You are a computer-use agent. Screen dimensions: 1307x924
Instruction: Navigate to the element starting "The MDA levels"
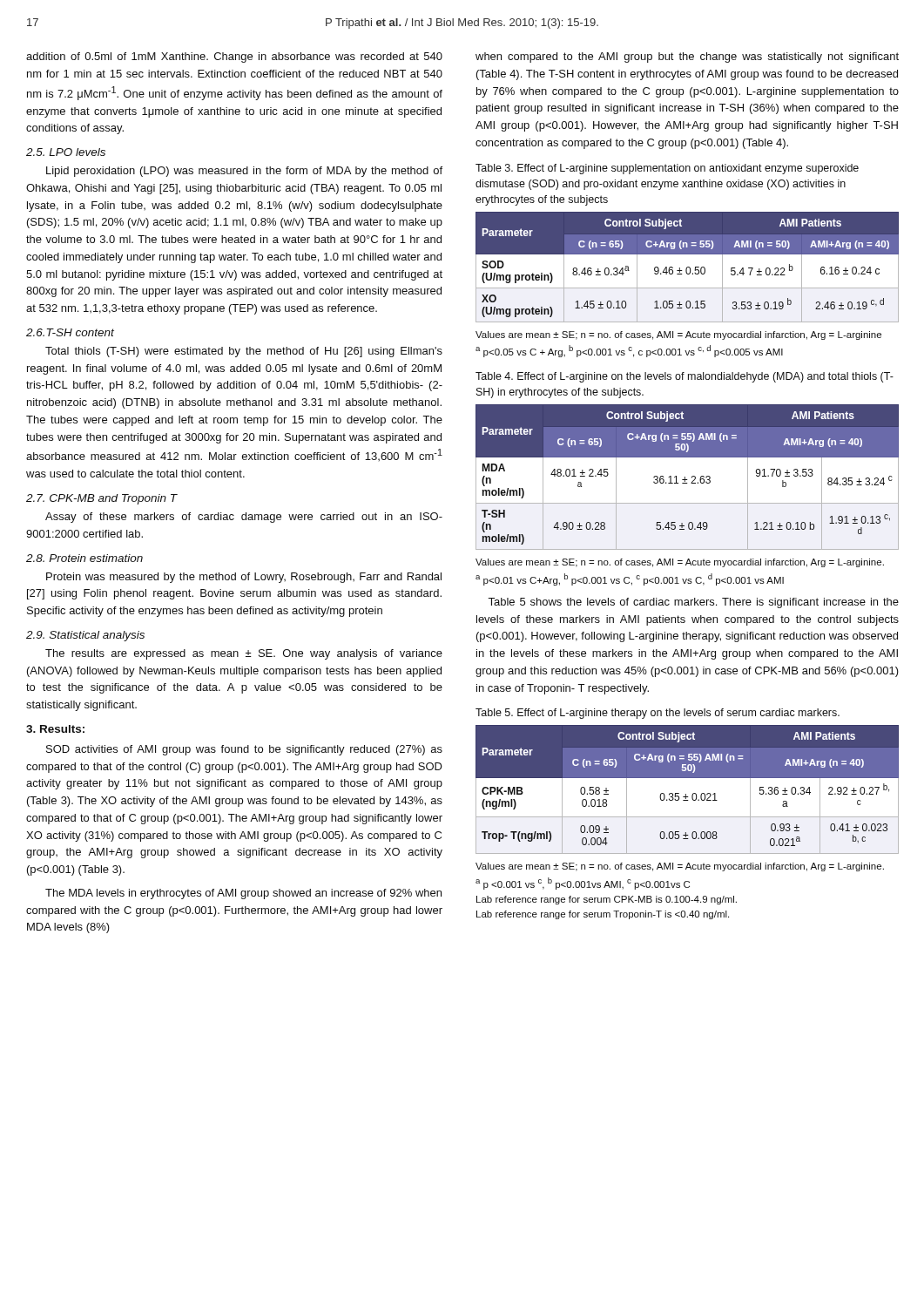click(x=234, y=910)
